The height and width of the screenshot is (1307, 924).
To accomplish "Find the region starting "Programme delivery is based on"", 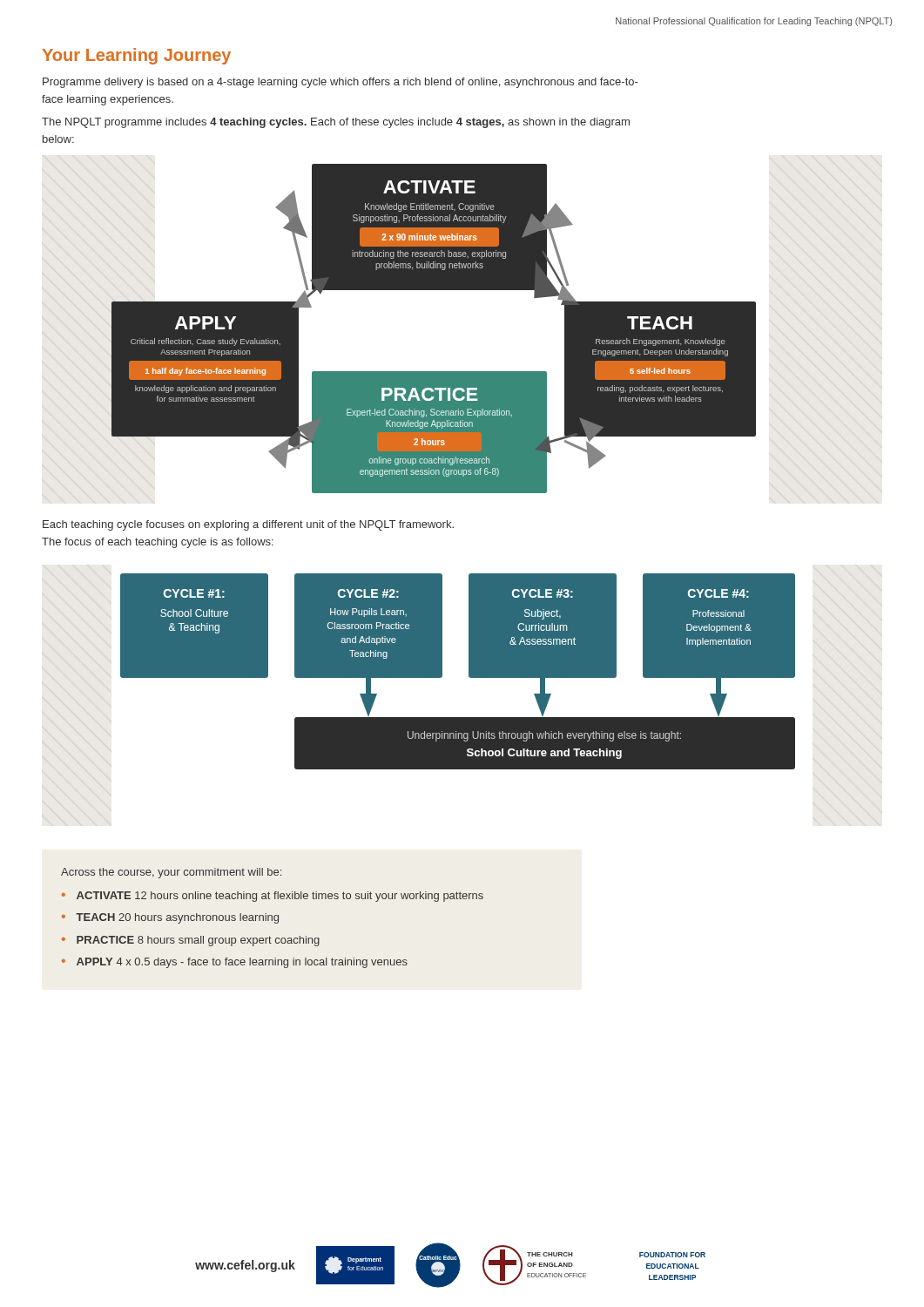I will coord(340,90).
